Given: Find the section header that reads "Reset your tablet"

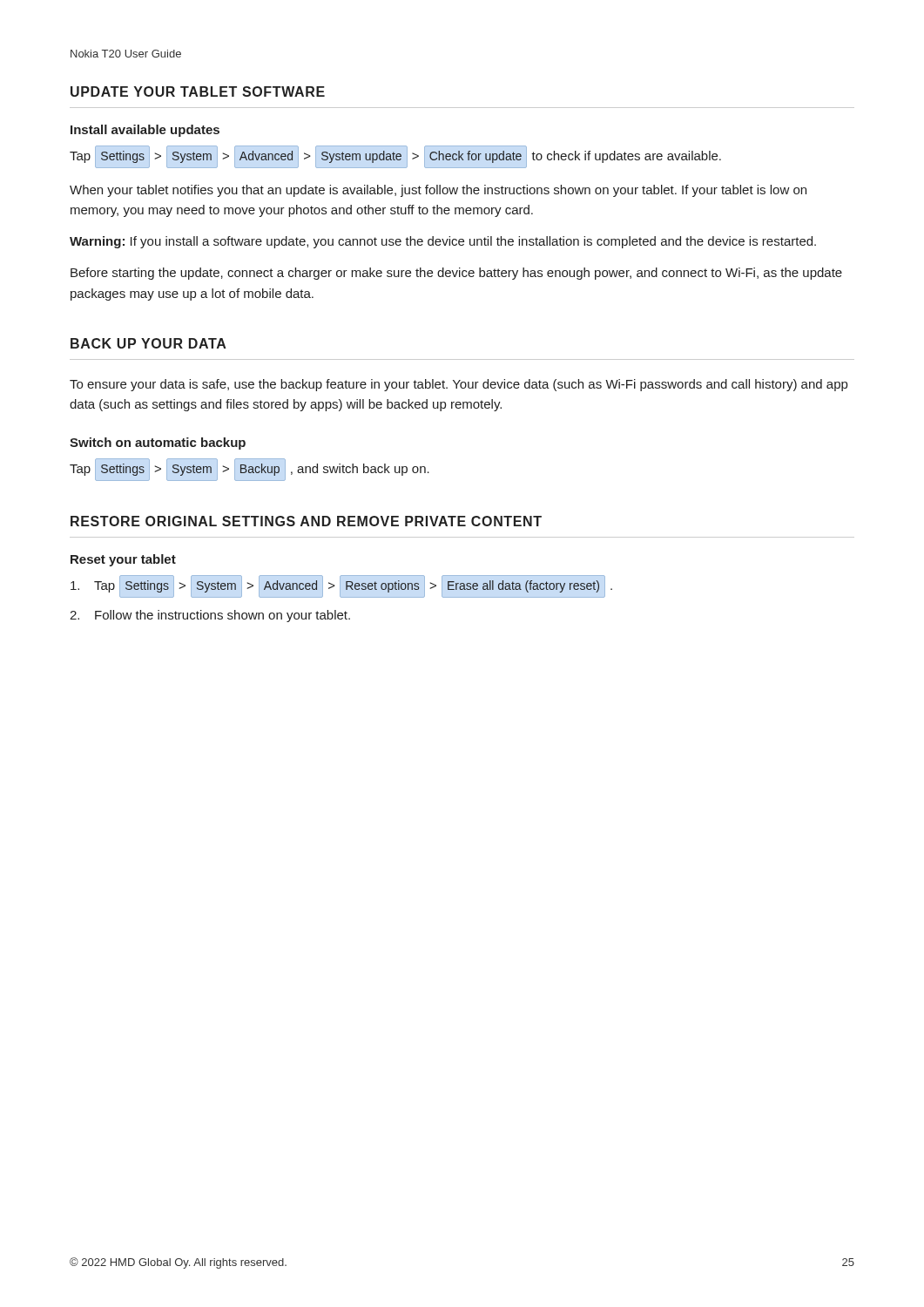Looking at the screenshot, I should point(123,559).
